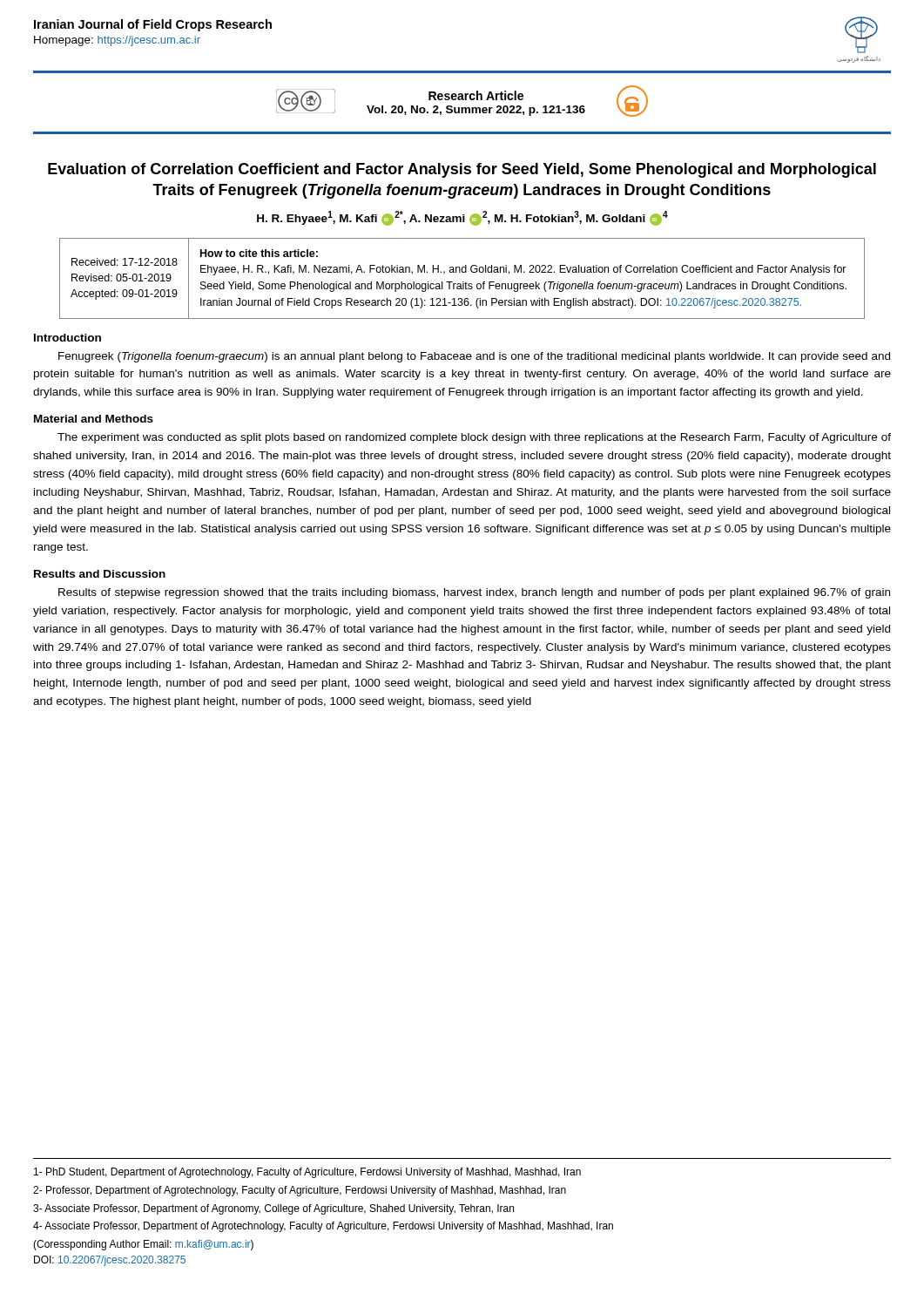Find the region starting "Material and Methods"
This screenshot has height=1307, width=924.
point(93,419)
